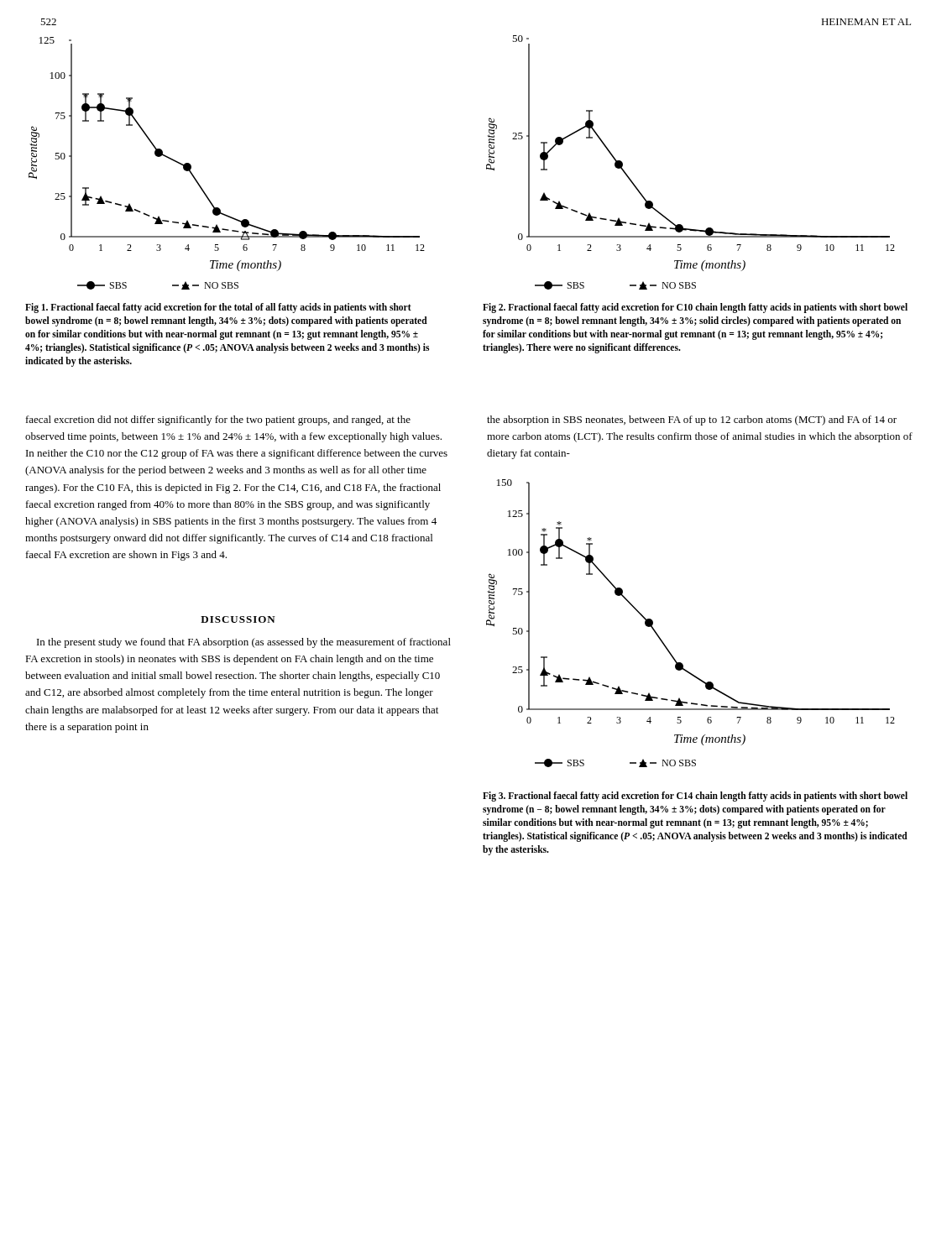Point to the caption beginning "Fig 1. Fractional faecal fatty acid"
The height and width of the screenshot is (1259, 952).
227,334
